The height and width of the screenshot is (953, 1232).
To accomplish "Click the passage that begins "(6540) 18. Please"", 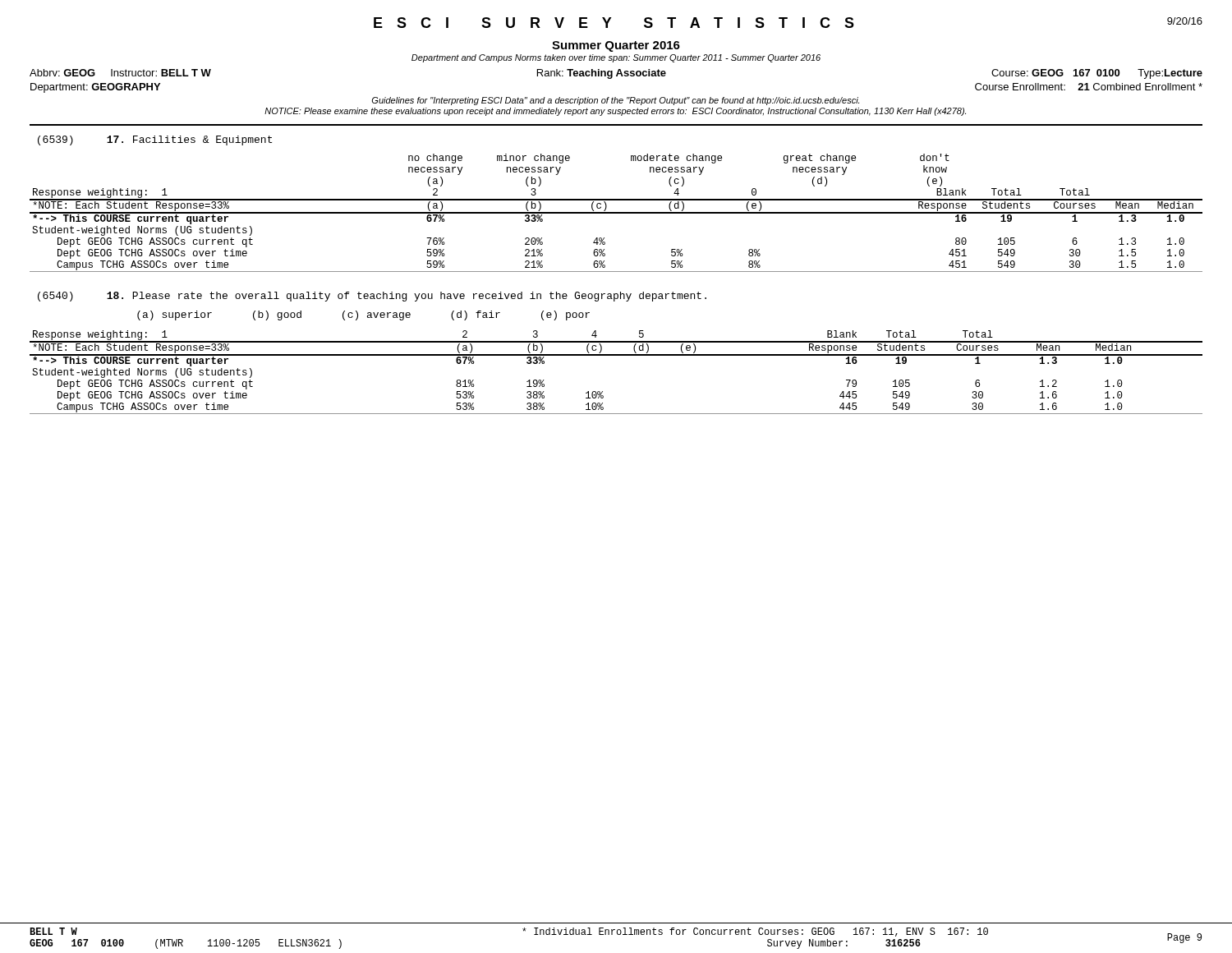I will 369,296.
